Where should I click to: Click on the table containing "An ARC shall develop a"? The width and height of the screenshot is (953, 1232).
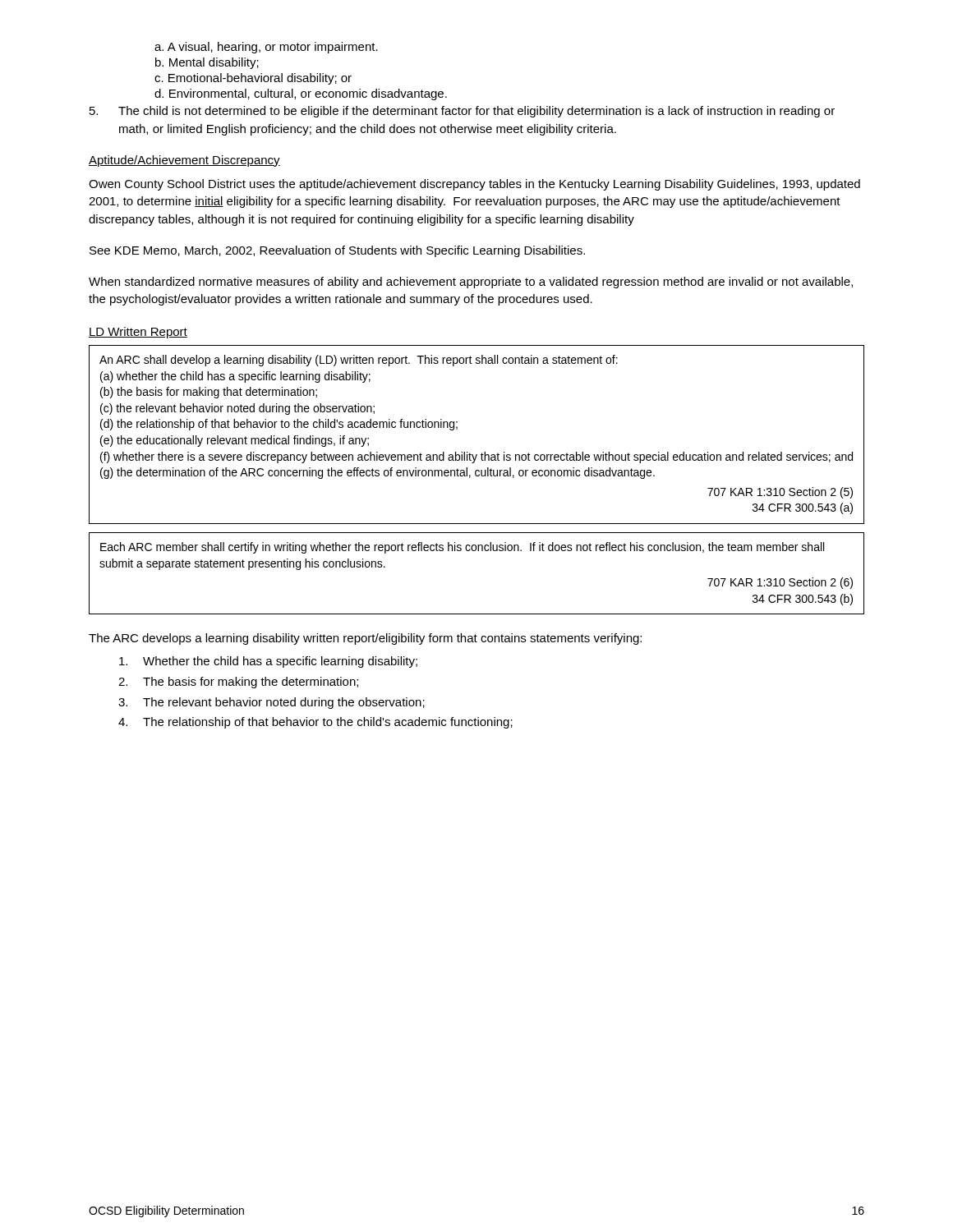[x=476, y=434]
